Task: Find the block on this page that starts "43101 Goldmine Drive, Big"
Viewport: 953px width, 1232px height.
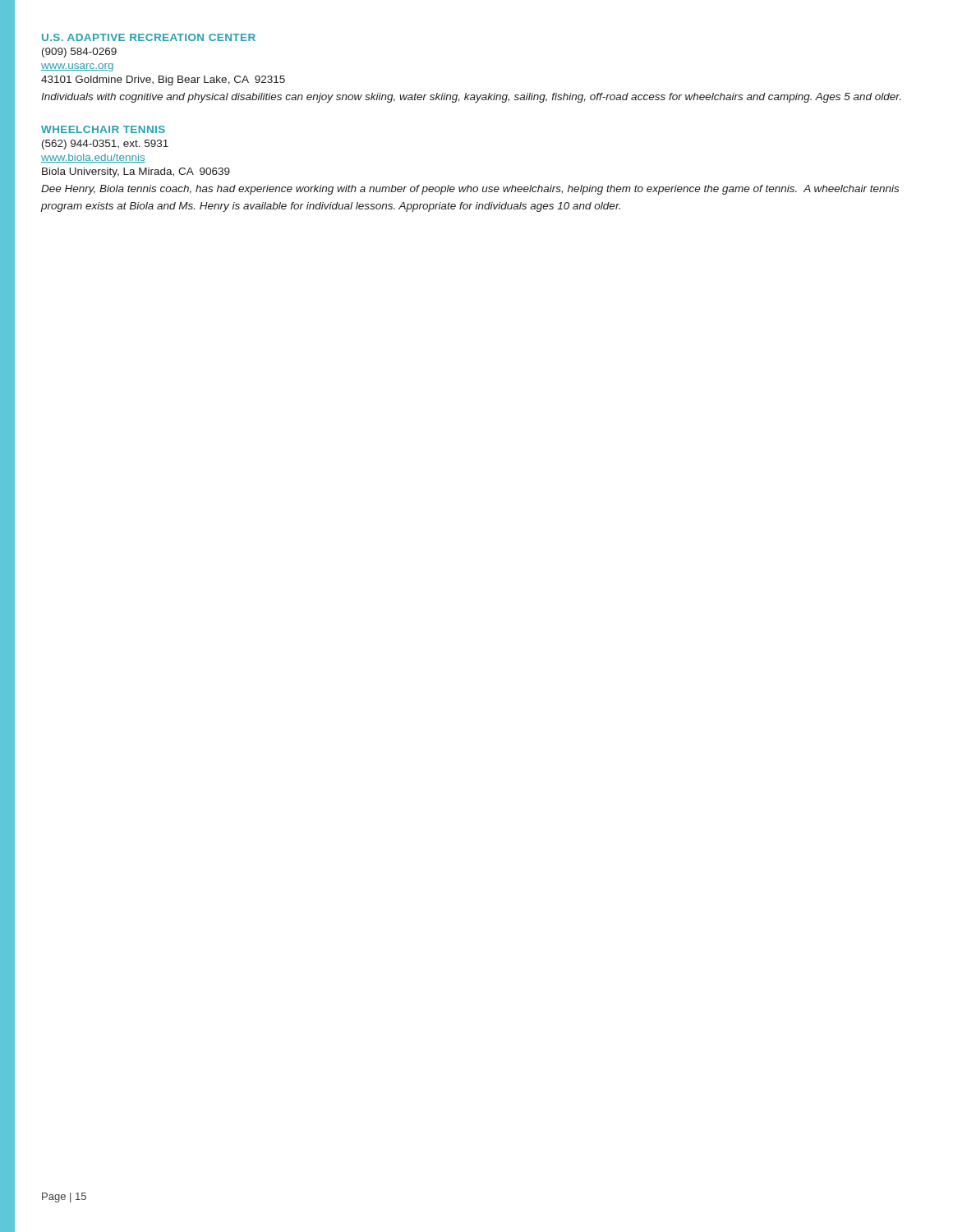Action: point(163,79)
